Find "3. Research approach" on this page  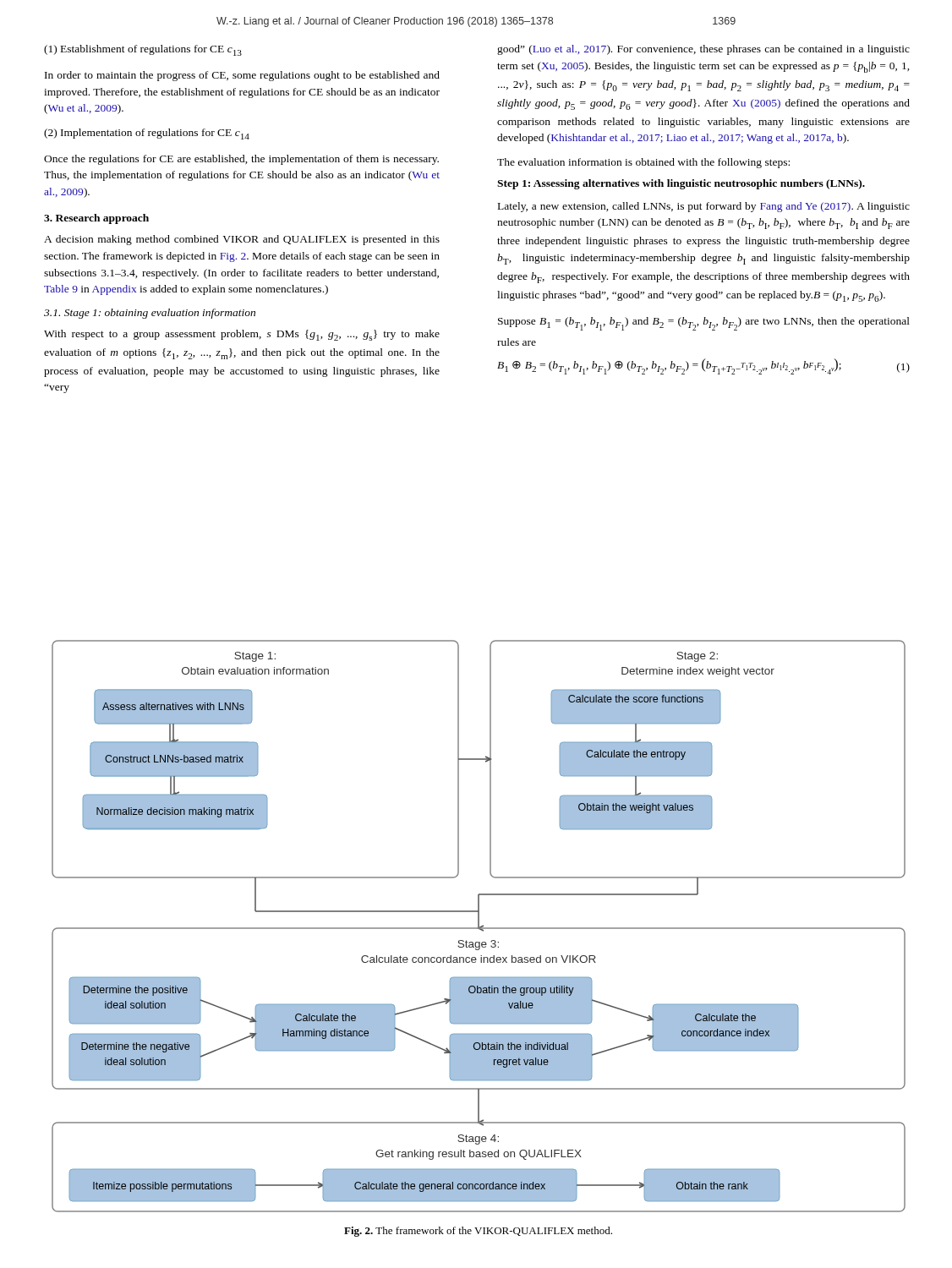(x=97, y=218)
